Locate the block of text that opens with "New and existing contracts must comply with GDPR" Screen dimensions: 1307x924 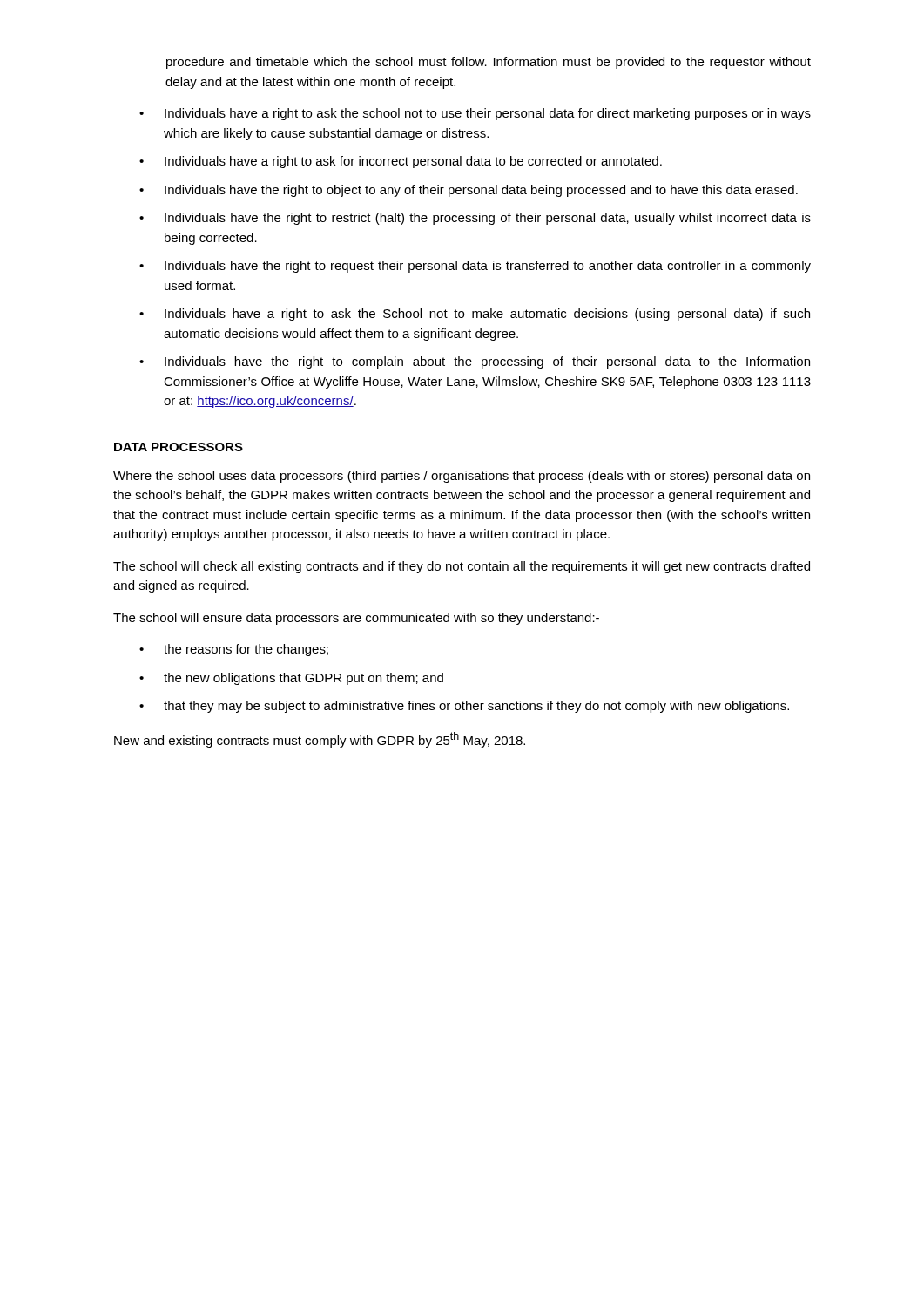[320, 738]
